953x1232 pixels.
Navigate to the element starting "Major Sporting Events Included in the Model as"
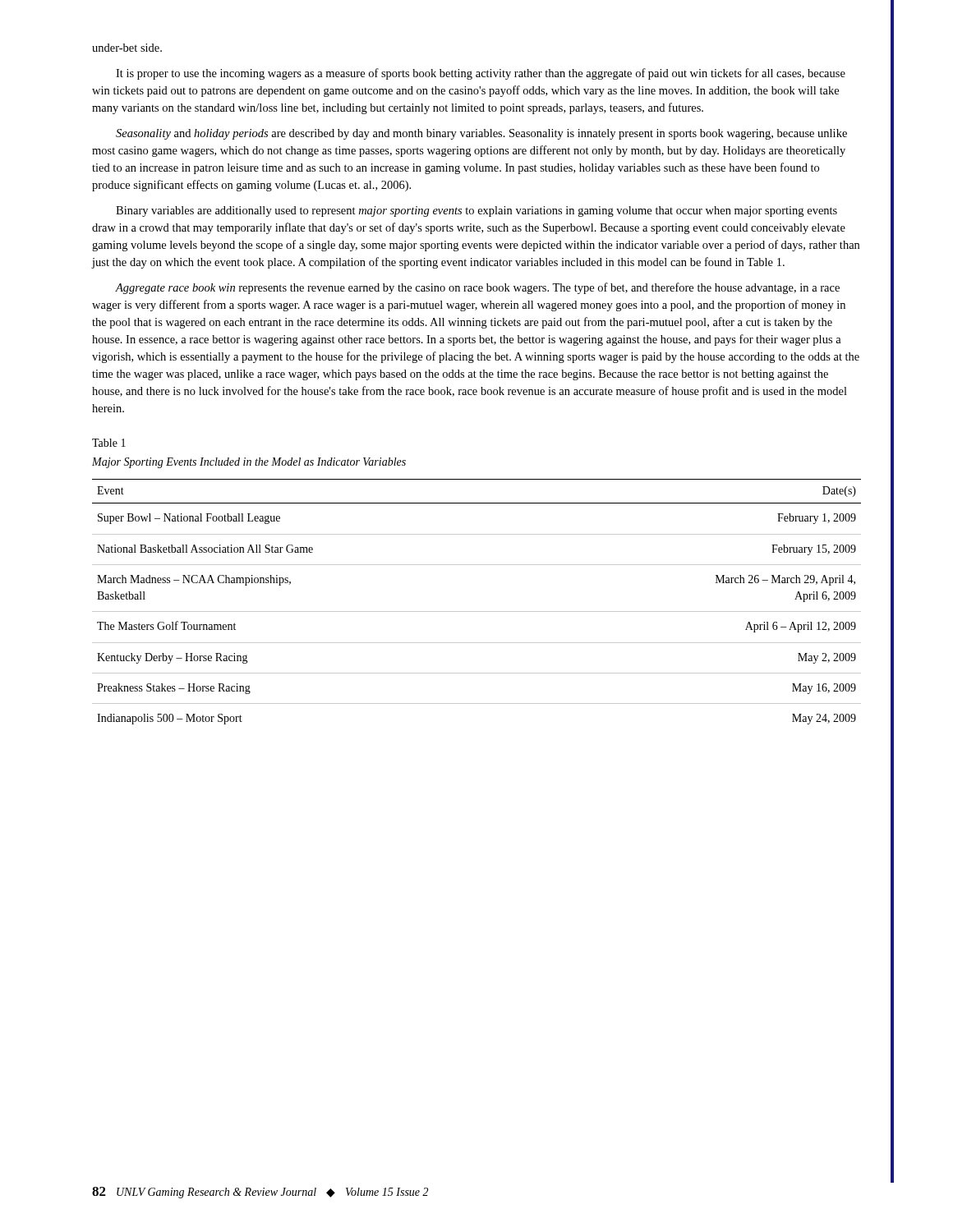tap(249, 462)
